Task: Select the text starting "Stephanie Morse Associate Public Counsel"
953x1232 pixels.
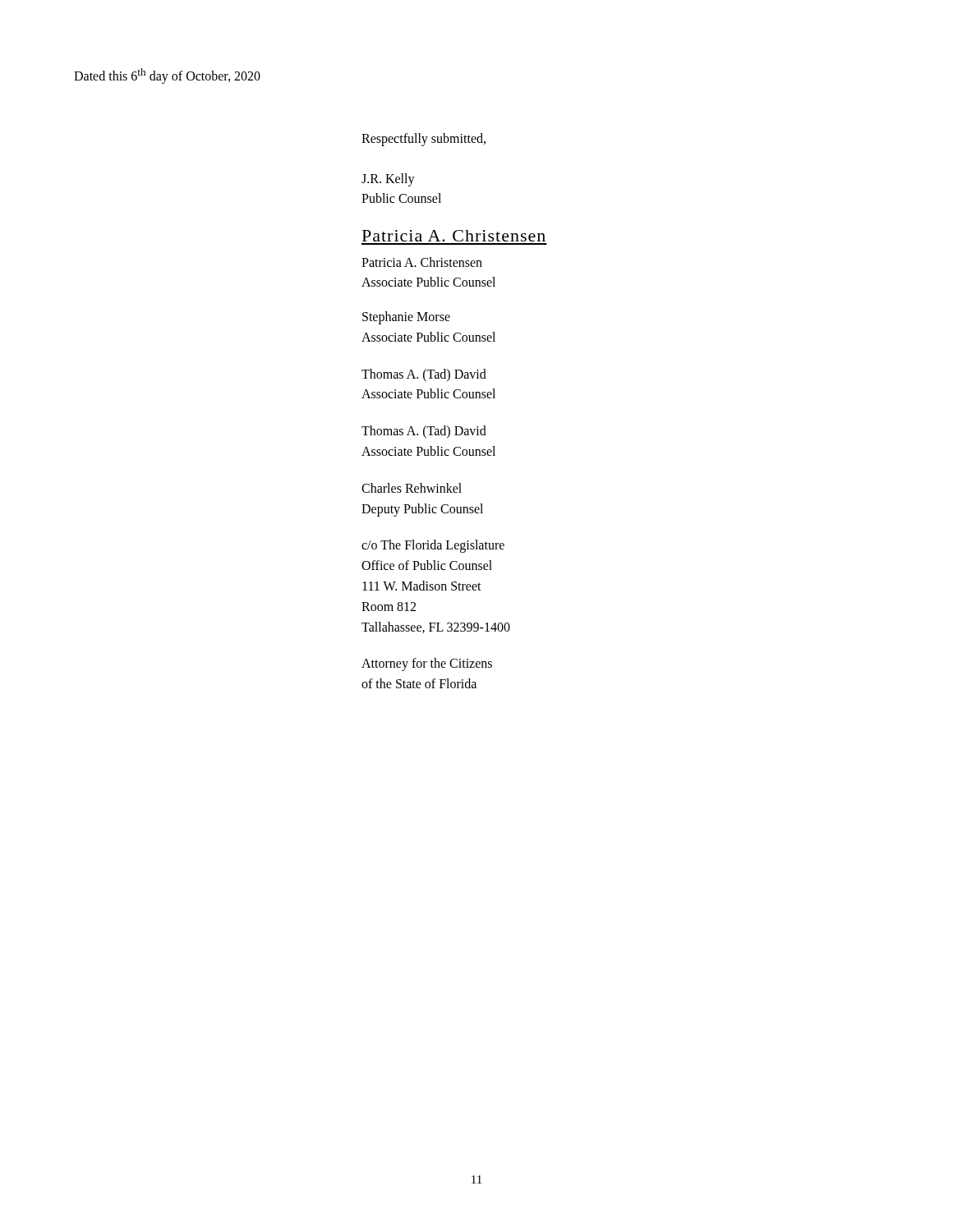Action: click(454, 328)
